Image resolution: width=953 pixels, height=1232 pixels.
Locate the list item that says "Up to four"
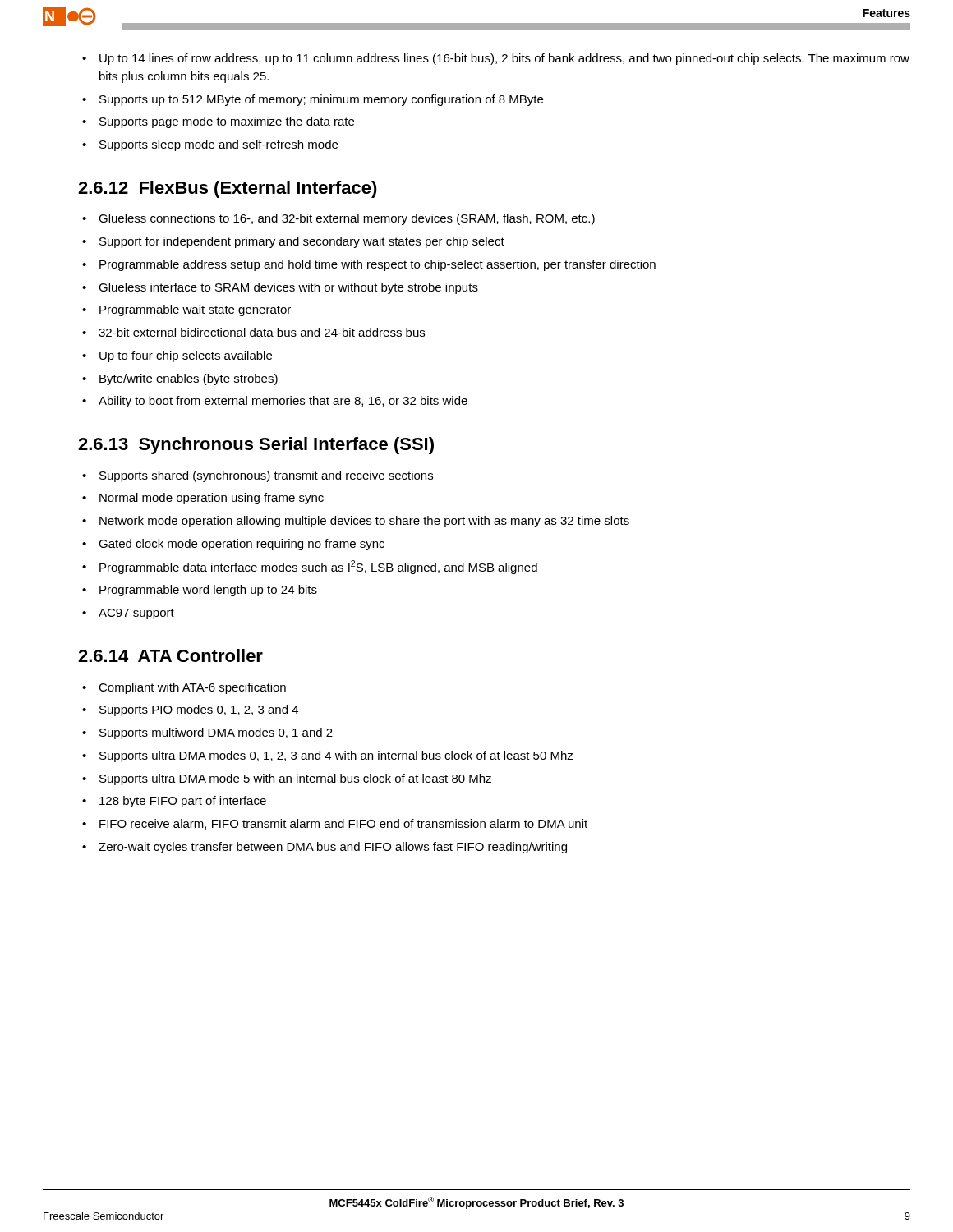tap(186, 355)
